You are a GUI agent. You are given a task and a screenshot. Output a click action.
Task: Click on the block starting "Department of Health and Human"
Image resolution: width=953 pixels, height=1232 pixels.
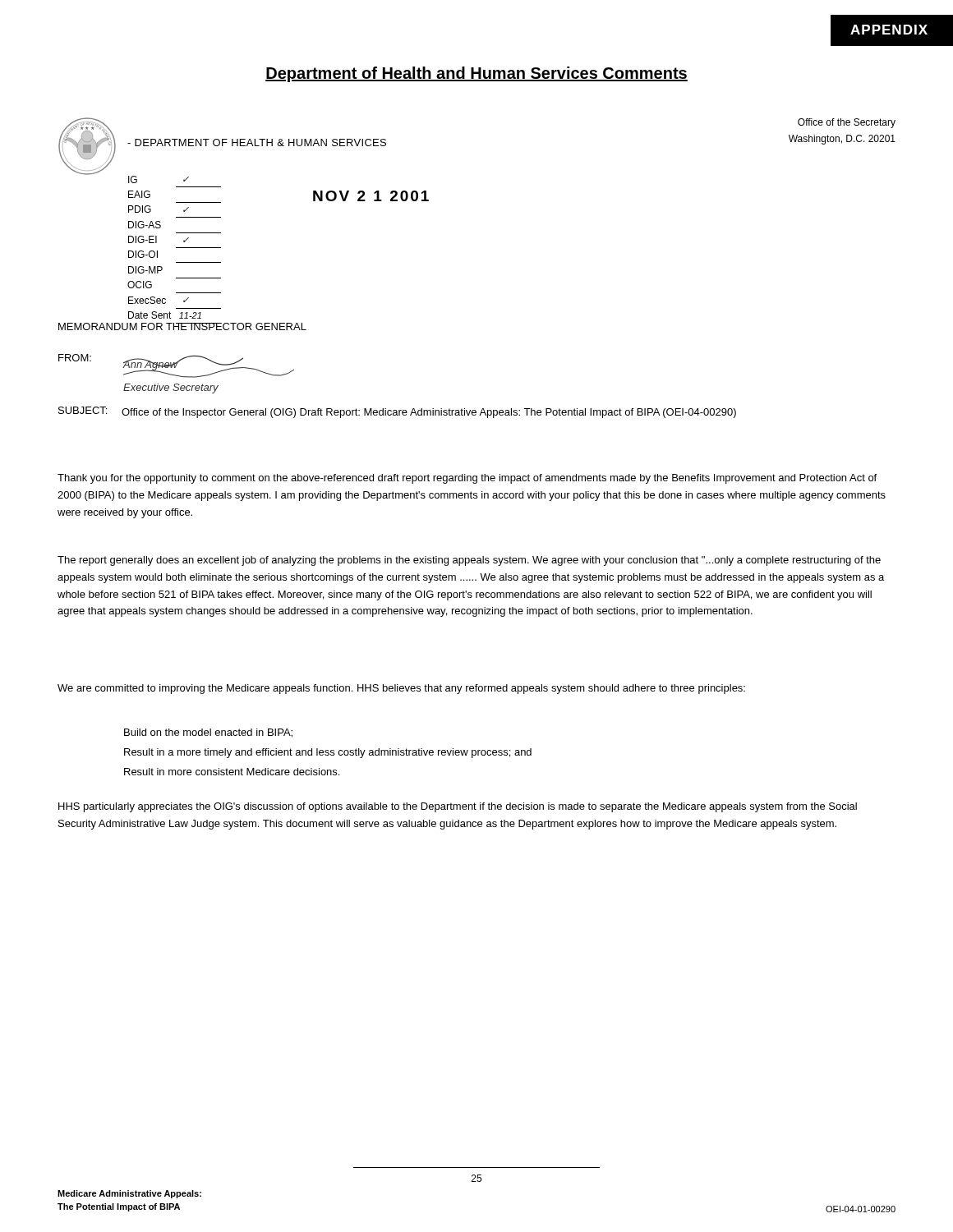click(476, 73)
